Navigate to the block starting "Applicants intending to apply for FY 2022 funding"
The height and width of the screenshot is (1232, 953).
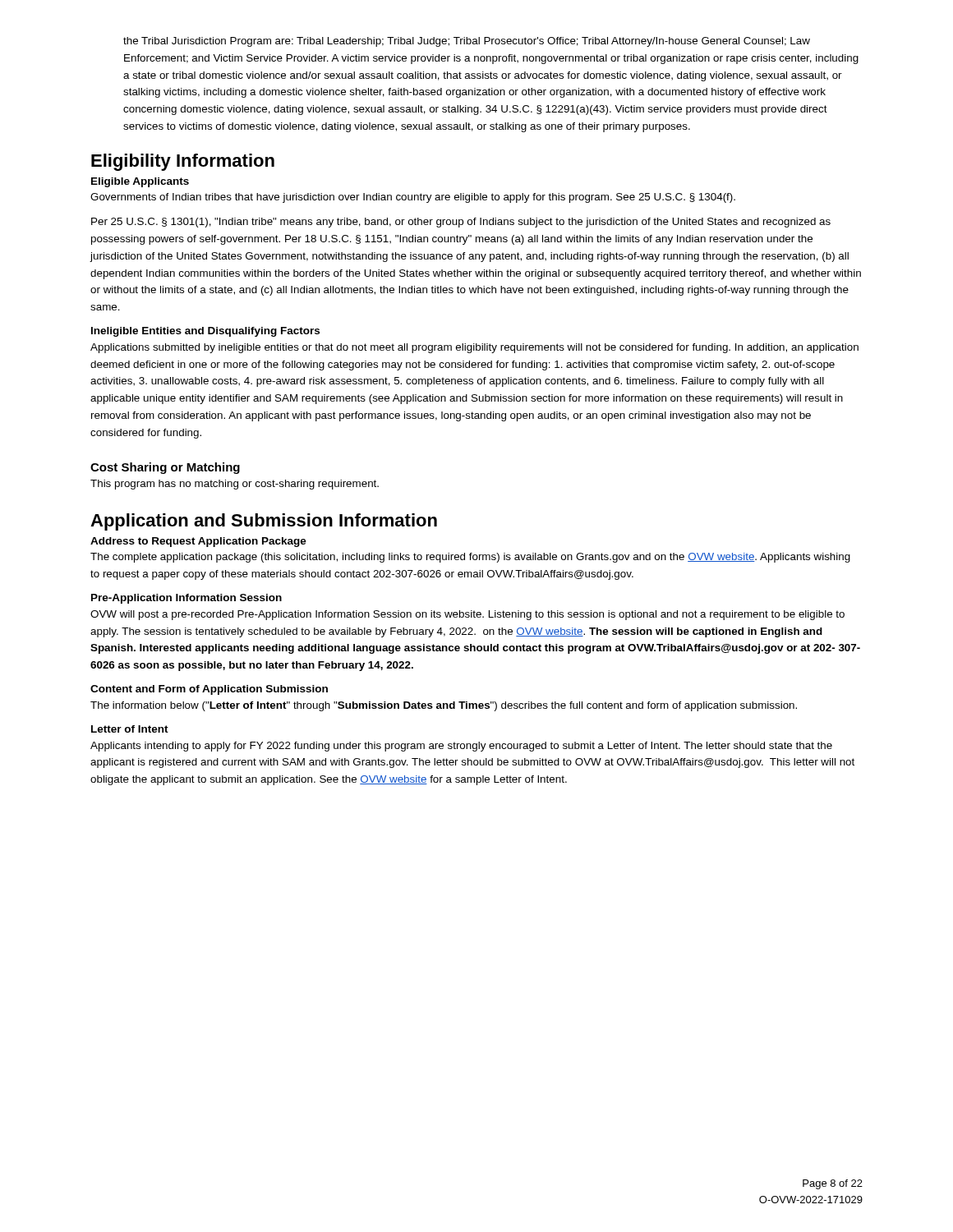pyautogui.click(x=476, y=763)
